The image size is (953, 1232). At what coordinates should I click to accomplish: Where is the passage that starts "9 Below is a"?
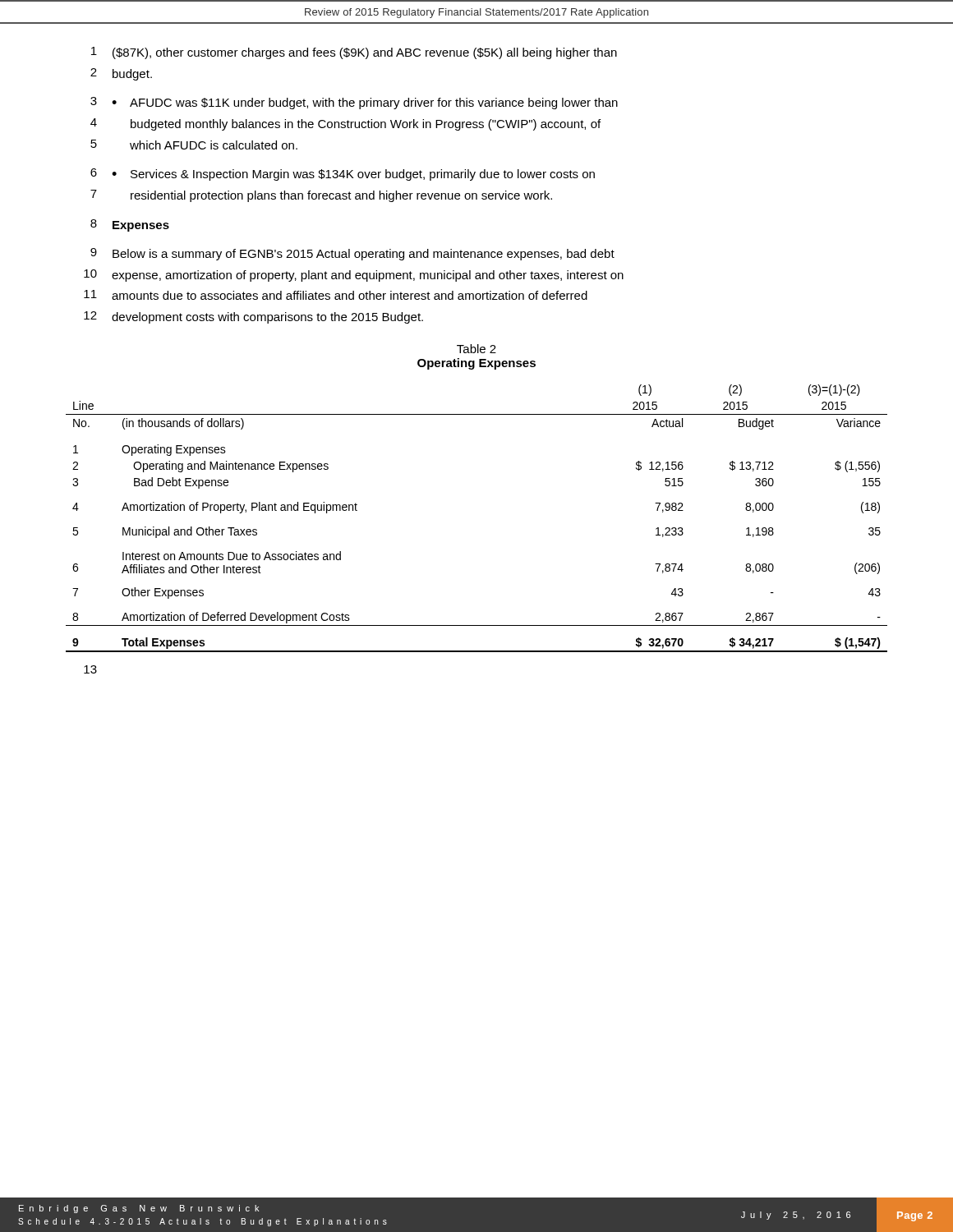coord(476,254)
